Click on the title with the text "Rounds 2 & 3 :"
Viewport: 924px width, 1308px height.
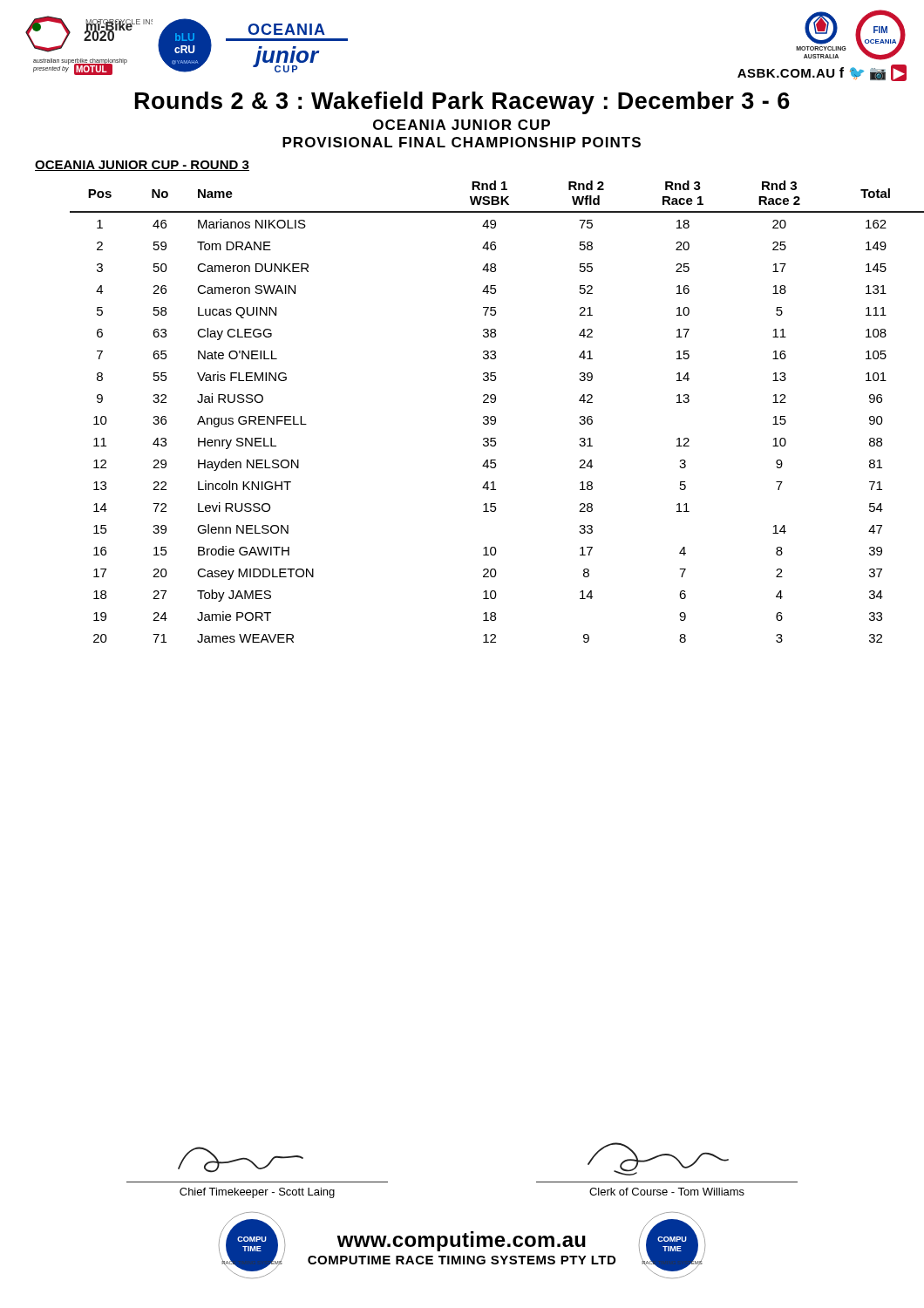pos(462,101)
